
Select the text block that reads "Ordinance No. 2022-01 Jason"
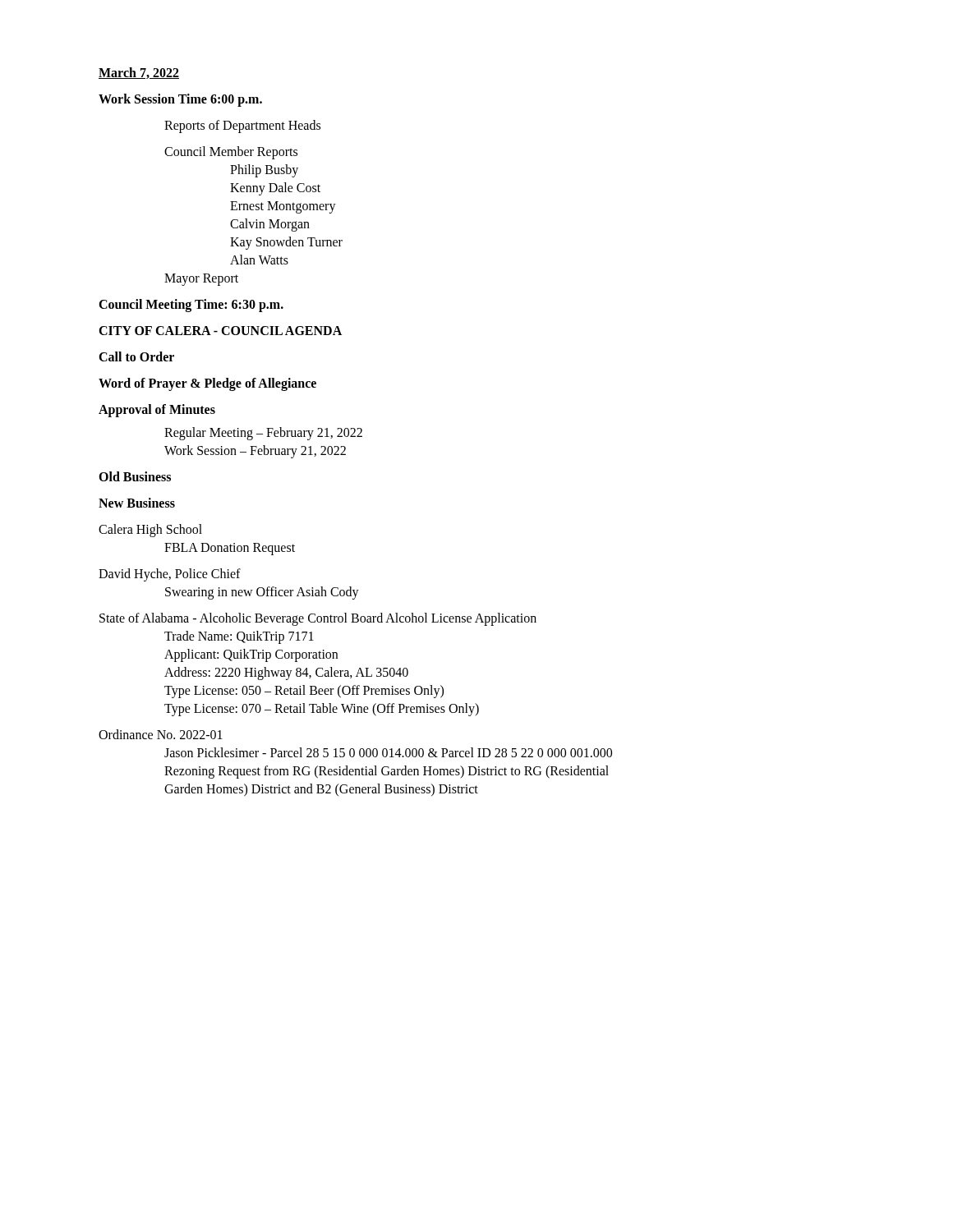476,762
